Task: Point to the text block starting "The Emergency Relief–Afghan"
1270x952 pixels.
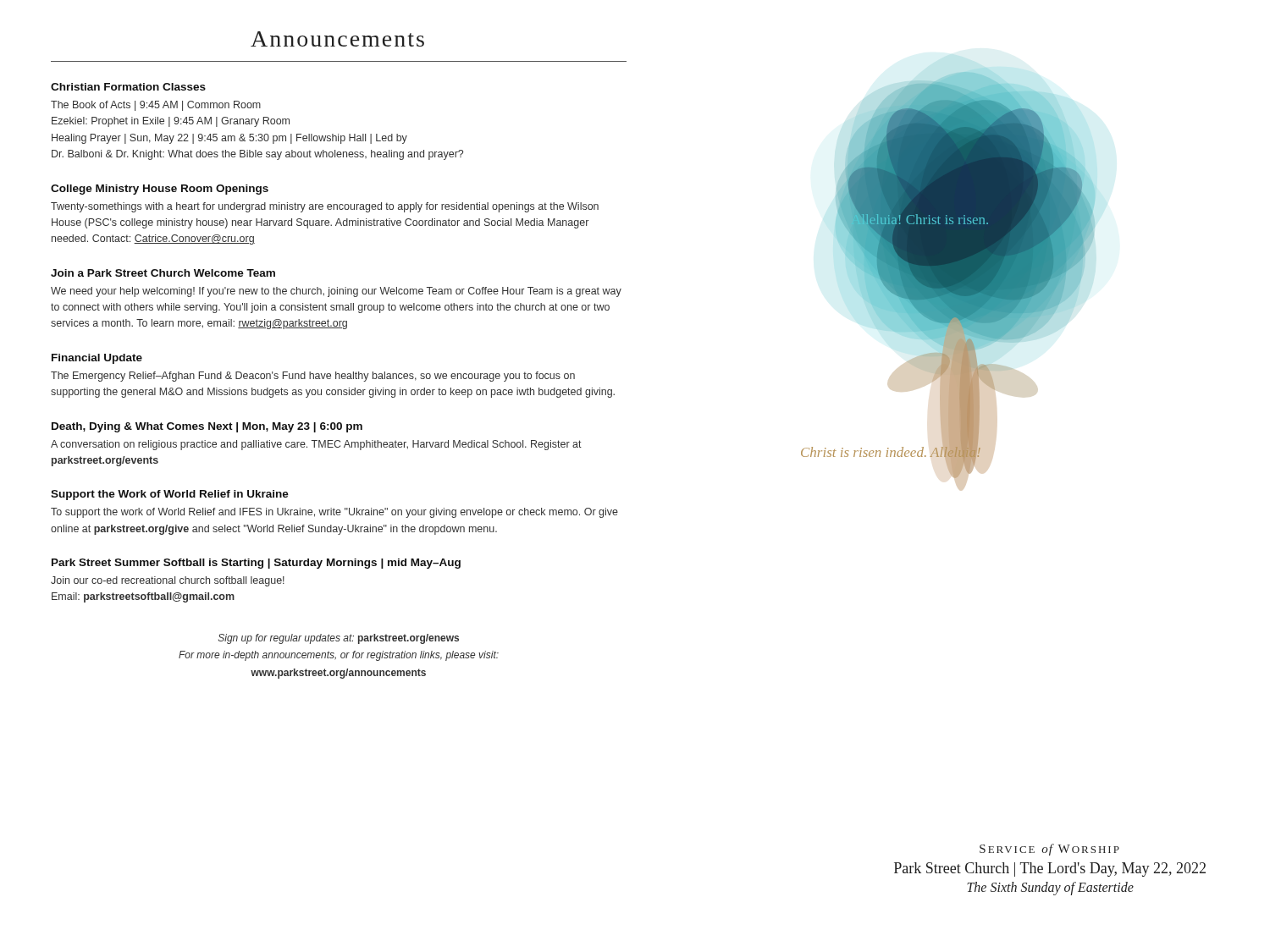Action: 333,384
